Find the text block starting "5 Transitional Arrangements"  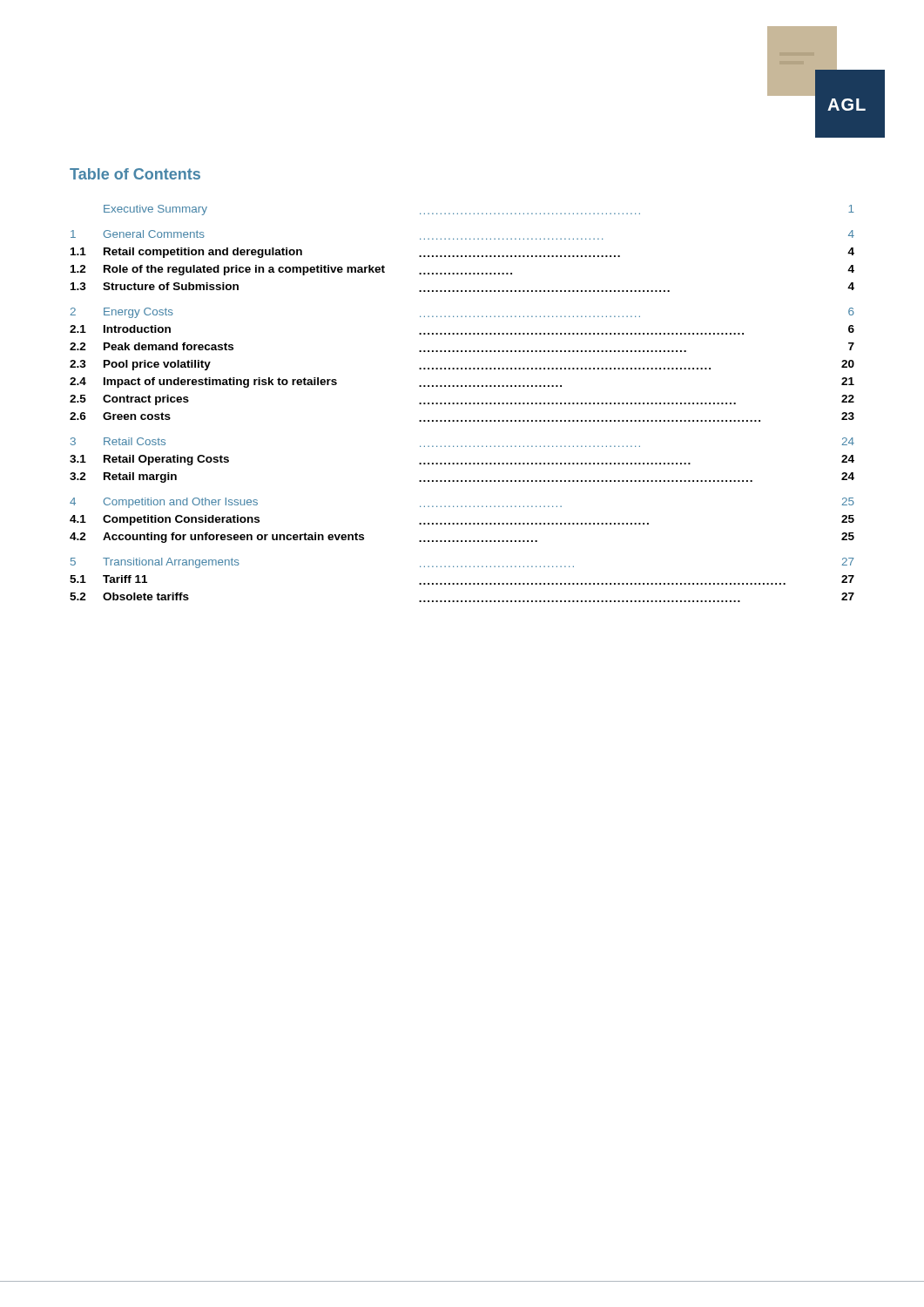point(462,561)
